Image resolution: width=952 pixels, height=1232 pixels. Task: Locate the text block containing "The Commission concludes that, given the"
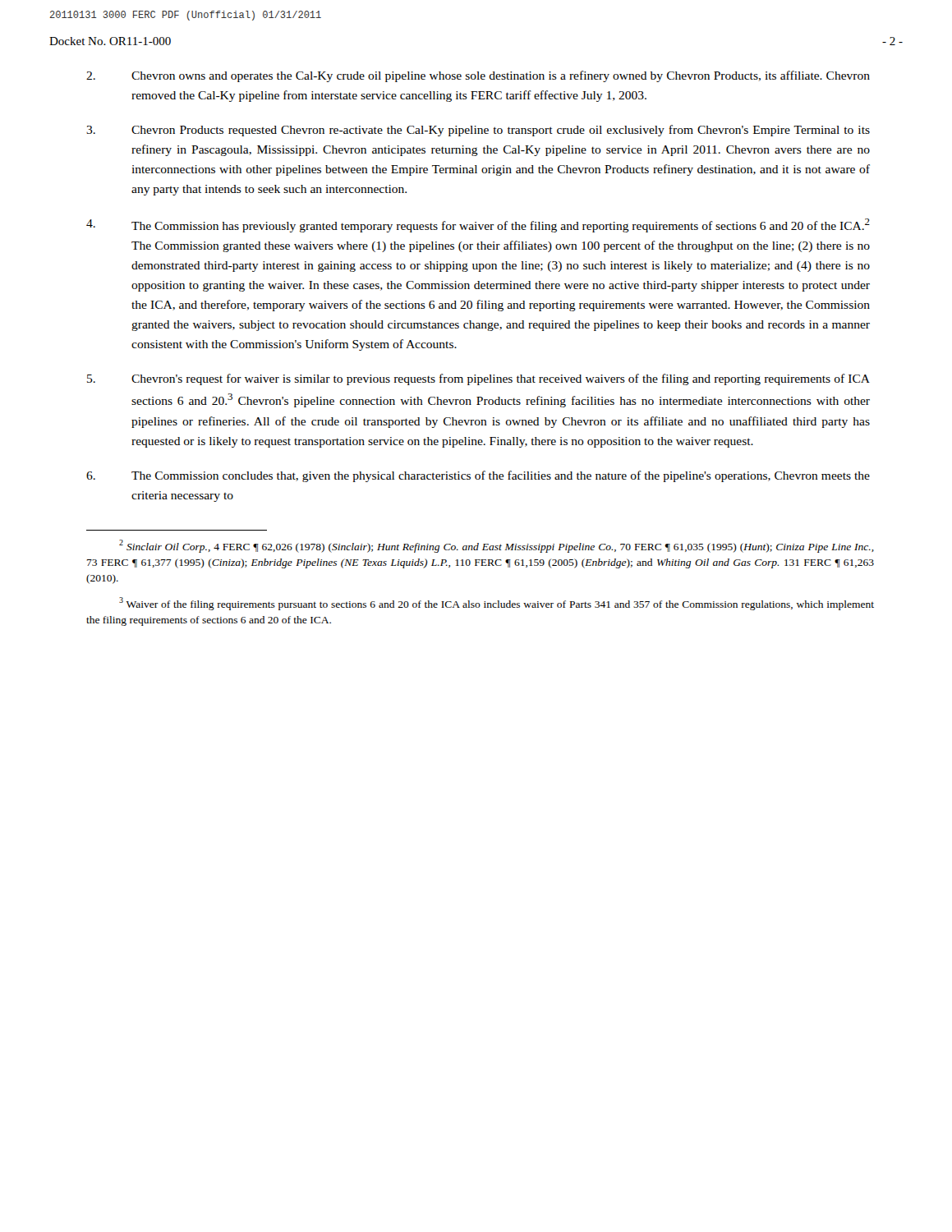pos(478,485)
